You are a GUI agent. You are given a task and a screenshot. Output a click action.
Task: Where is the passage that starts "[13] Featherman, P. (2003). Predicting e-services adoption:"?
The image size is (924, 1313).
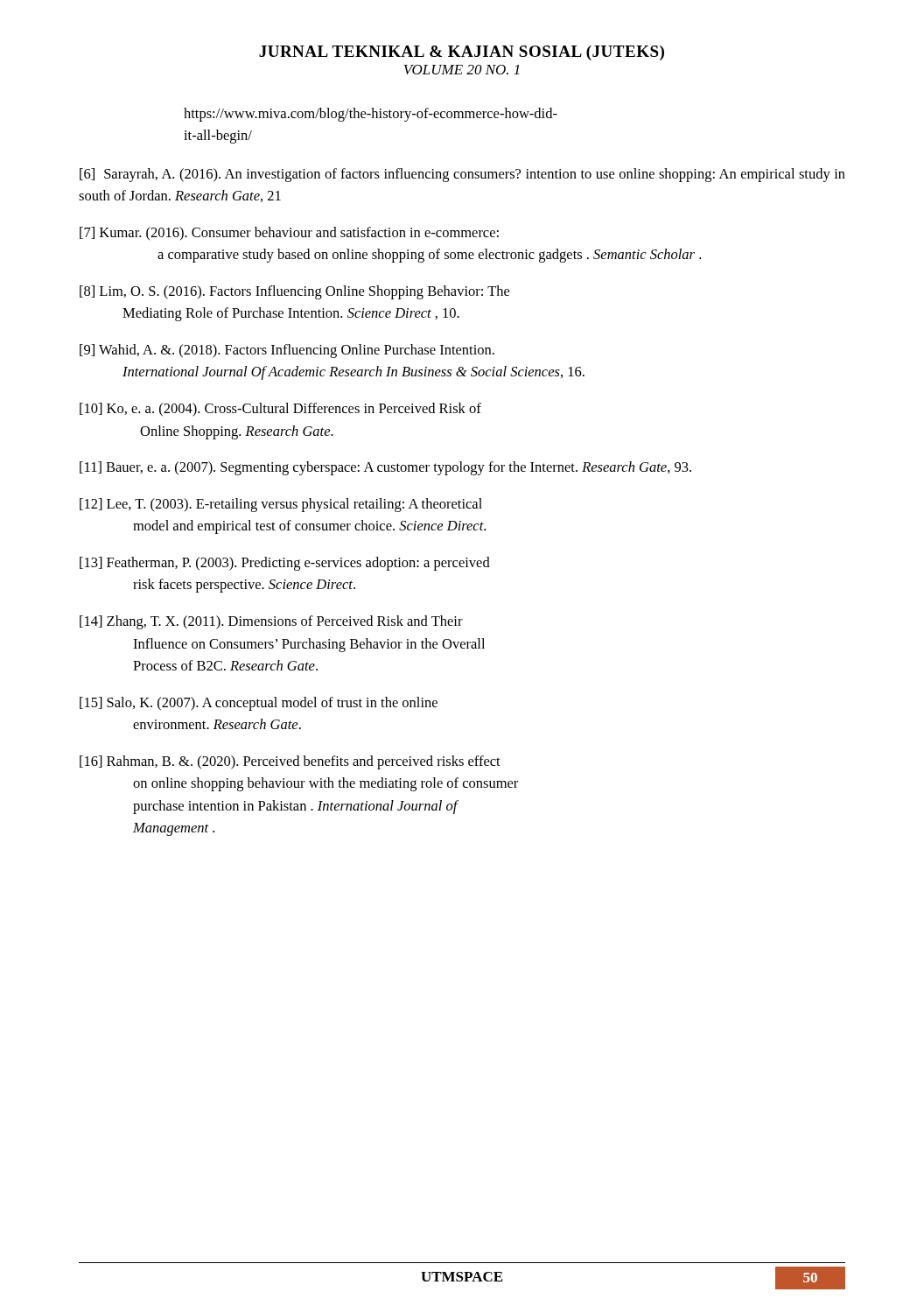(462, 574)
